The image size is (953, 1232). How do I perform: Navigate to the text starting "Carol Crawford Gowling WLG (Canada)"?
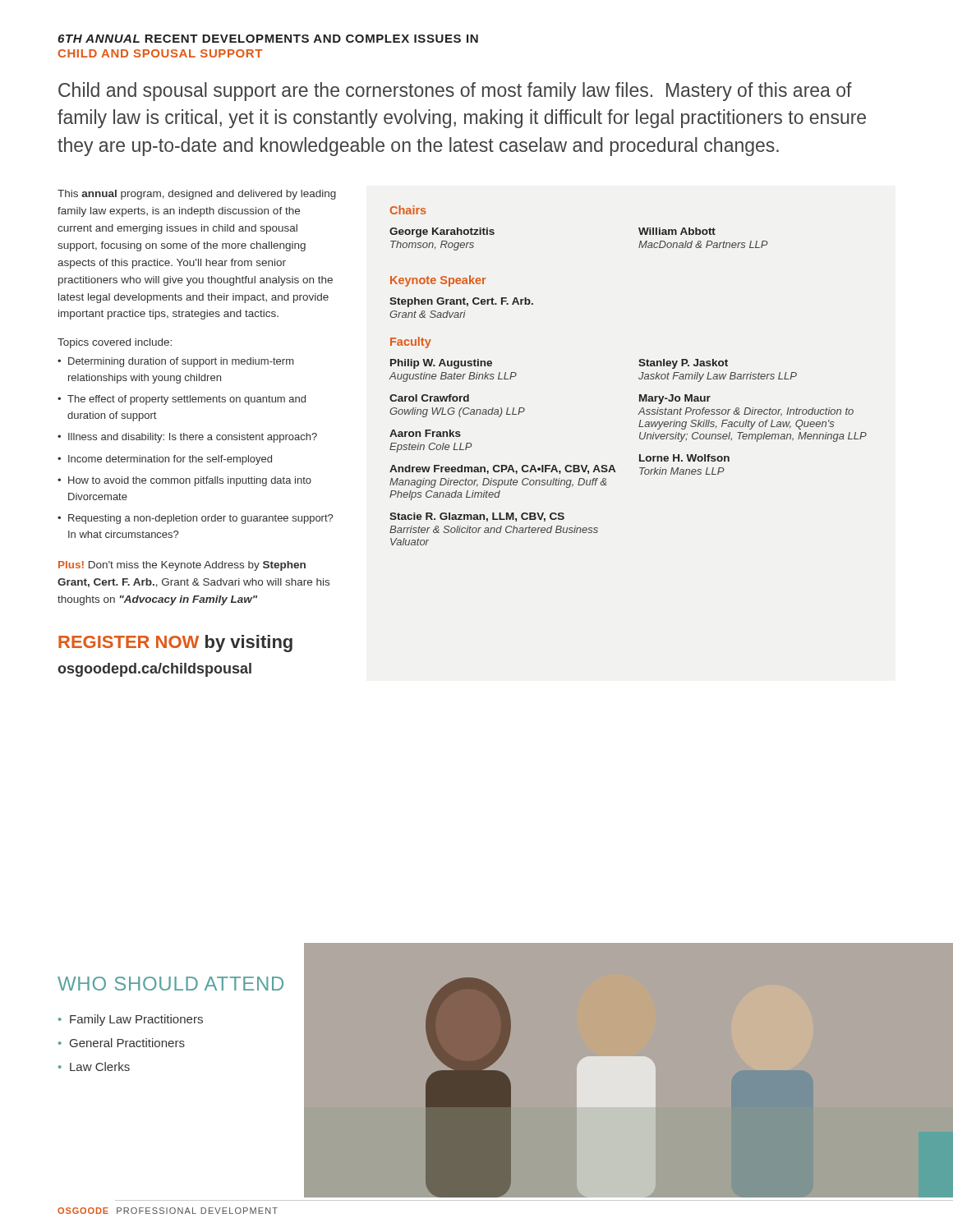[506, 405]
